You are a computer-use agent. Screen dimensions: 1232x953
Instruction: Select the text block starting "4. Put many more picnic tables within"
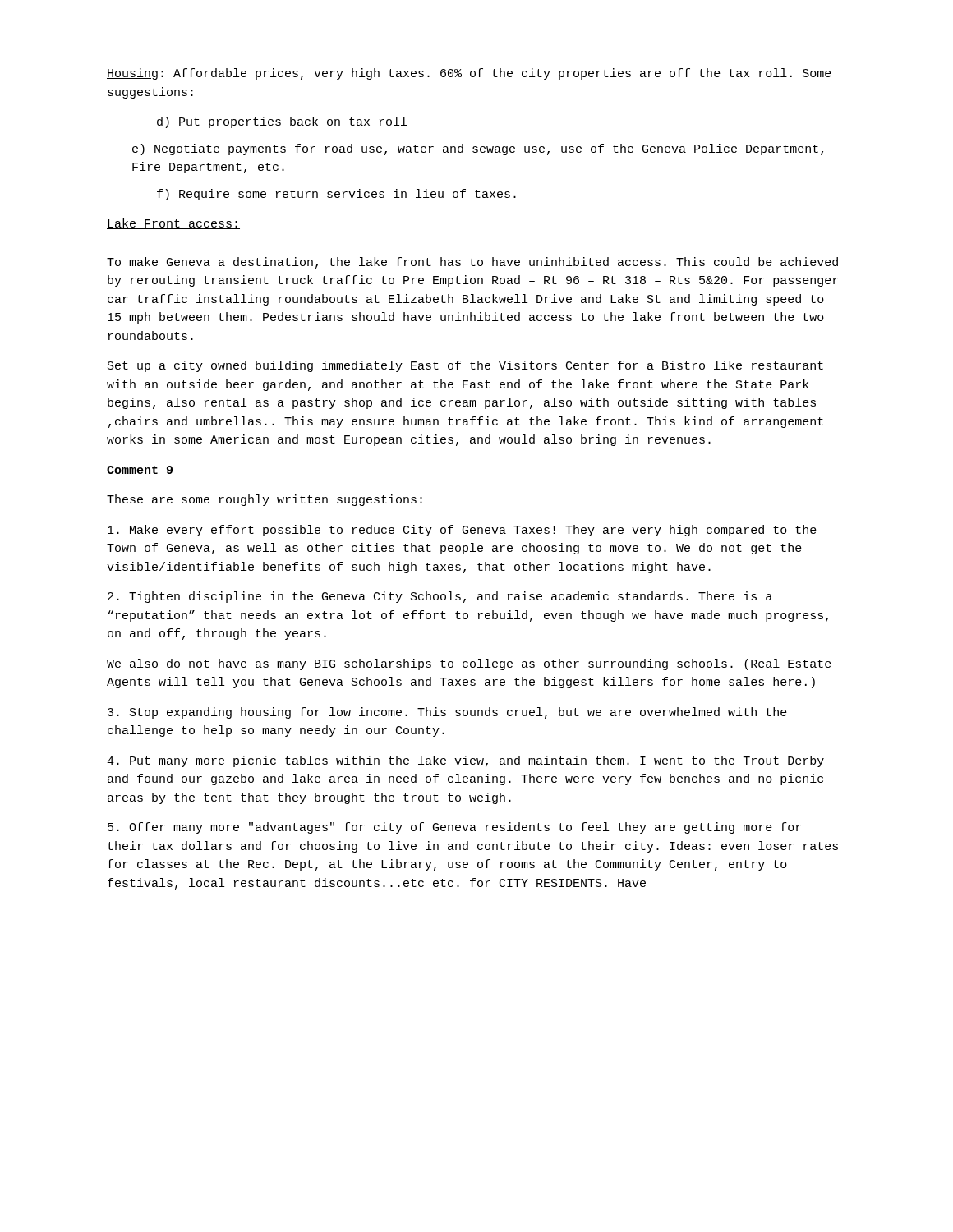click(465, 780)
